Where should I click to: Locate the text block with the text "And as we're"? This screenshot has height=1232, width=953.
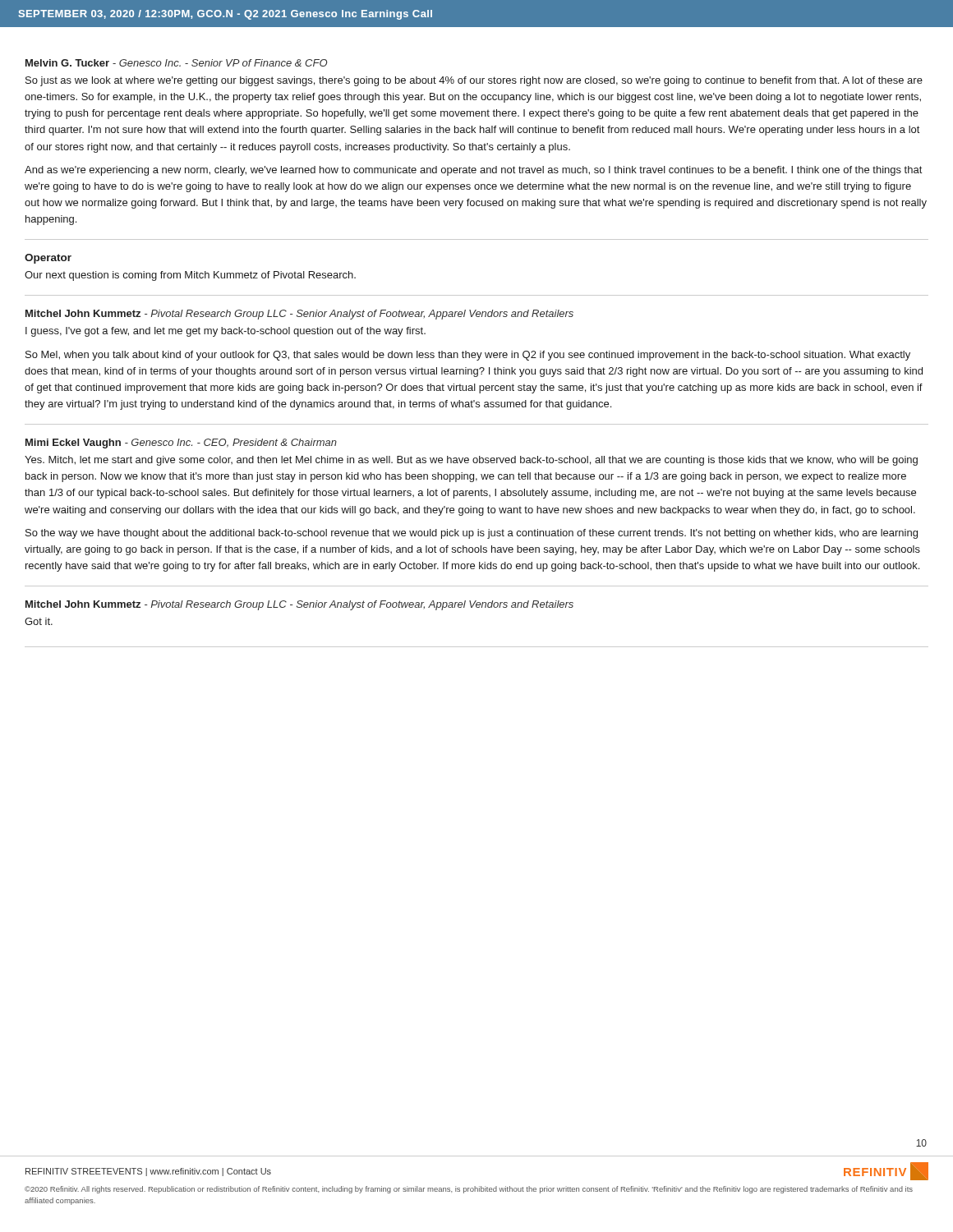[x=476, y=194]
